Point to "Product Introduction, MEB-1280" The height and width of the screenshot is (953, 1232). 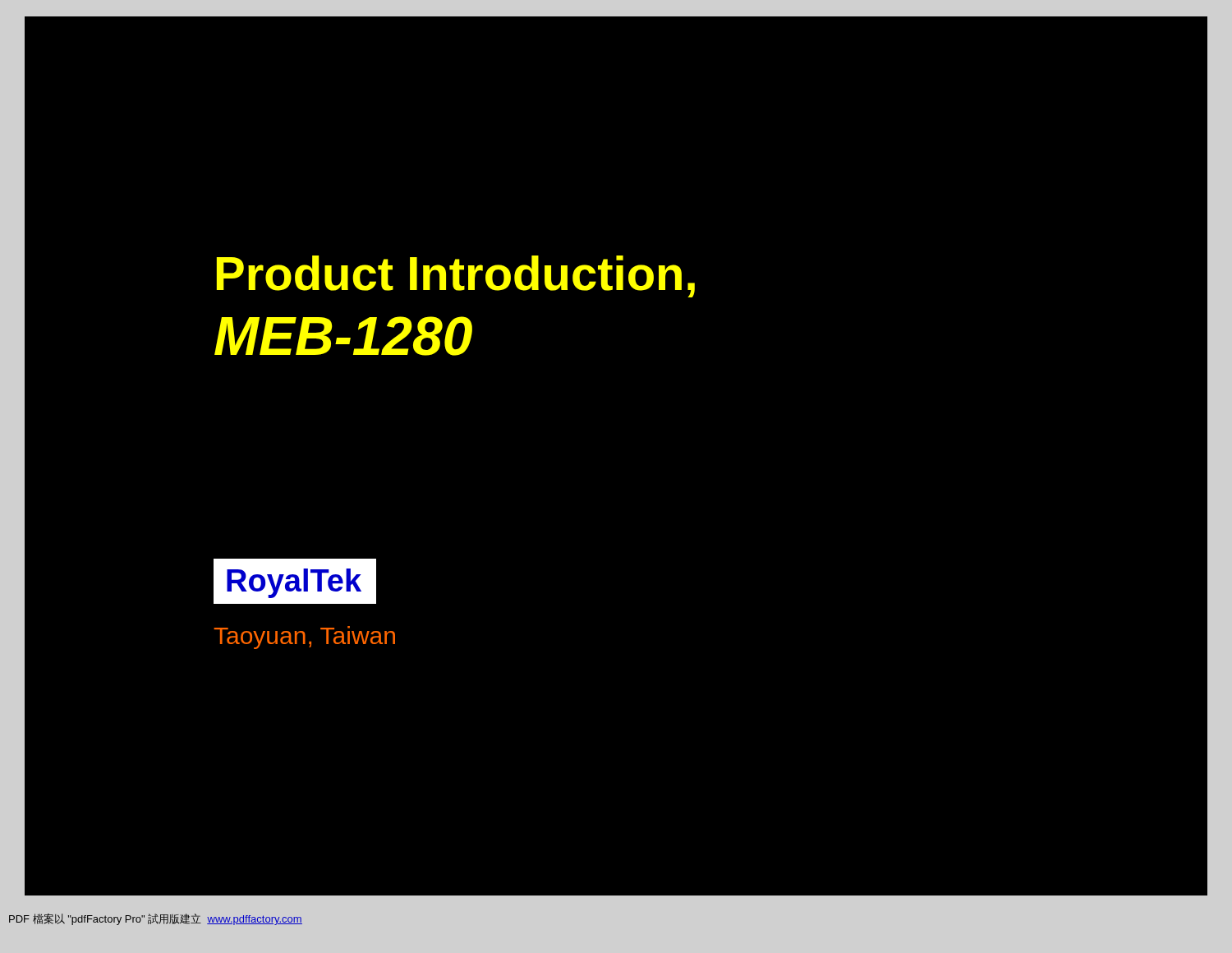456,307
